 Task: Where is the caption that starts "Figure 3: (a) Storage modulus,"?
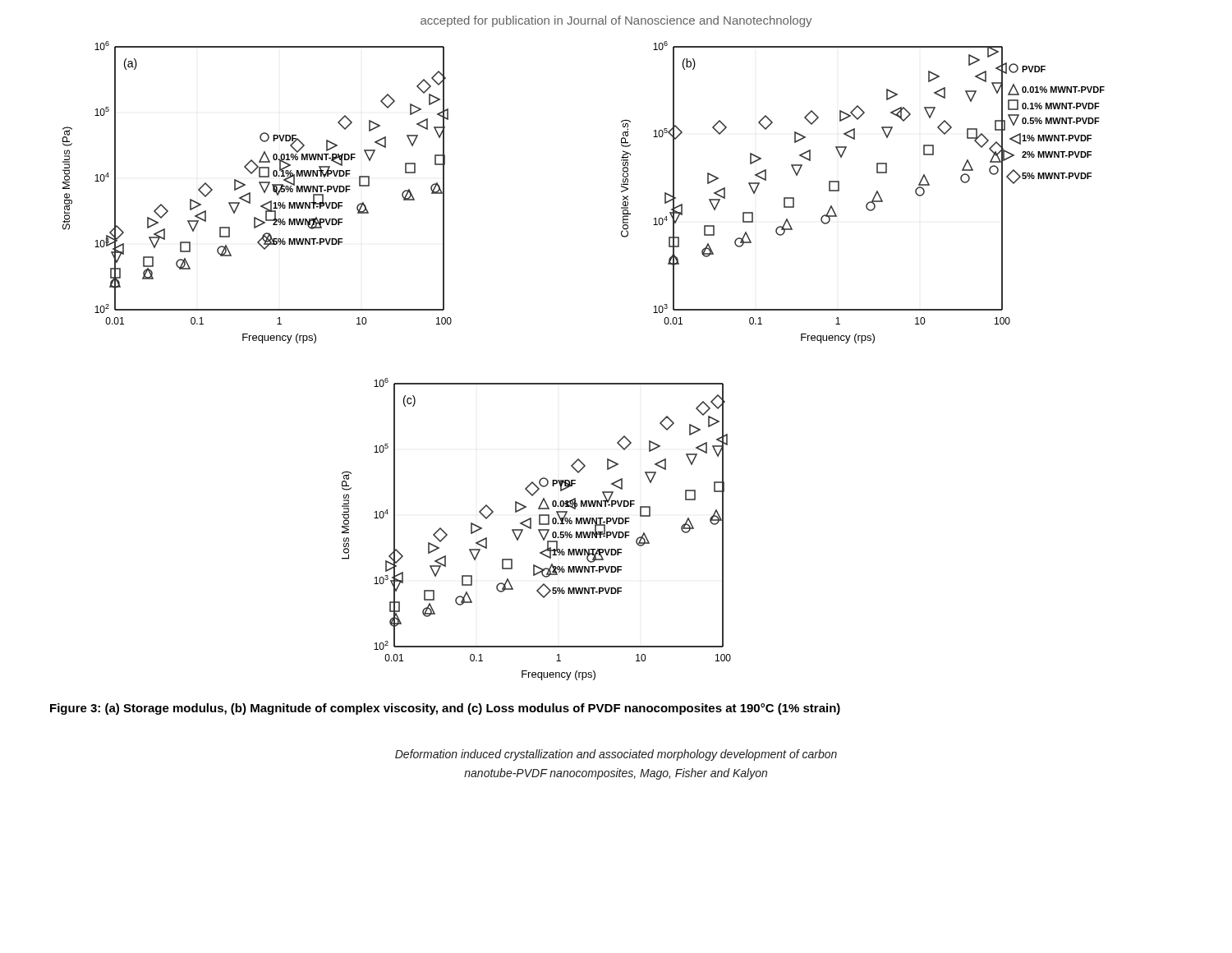click(x=445, y=708)
